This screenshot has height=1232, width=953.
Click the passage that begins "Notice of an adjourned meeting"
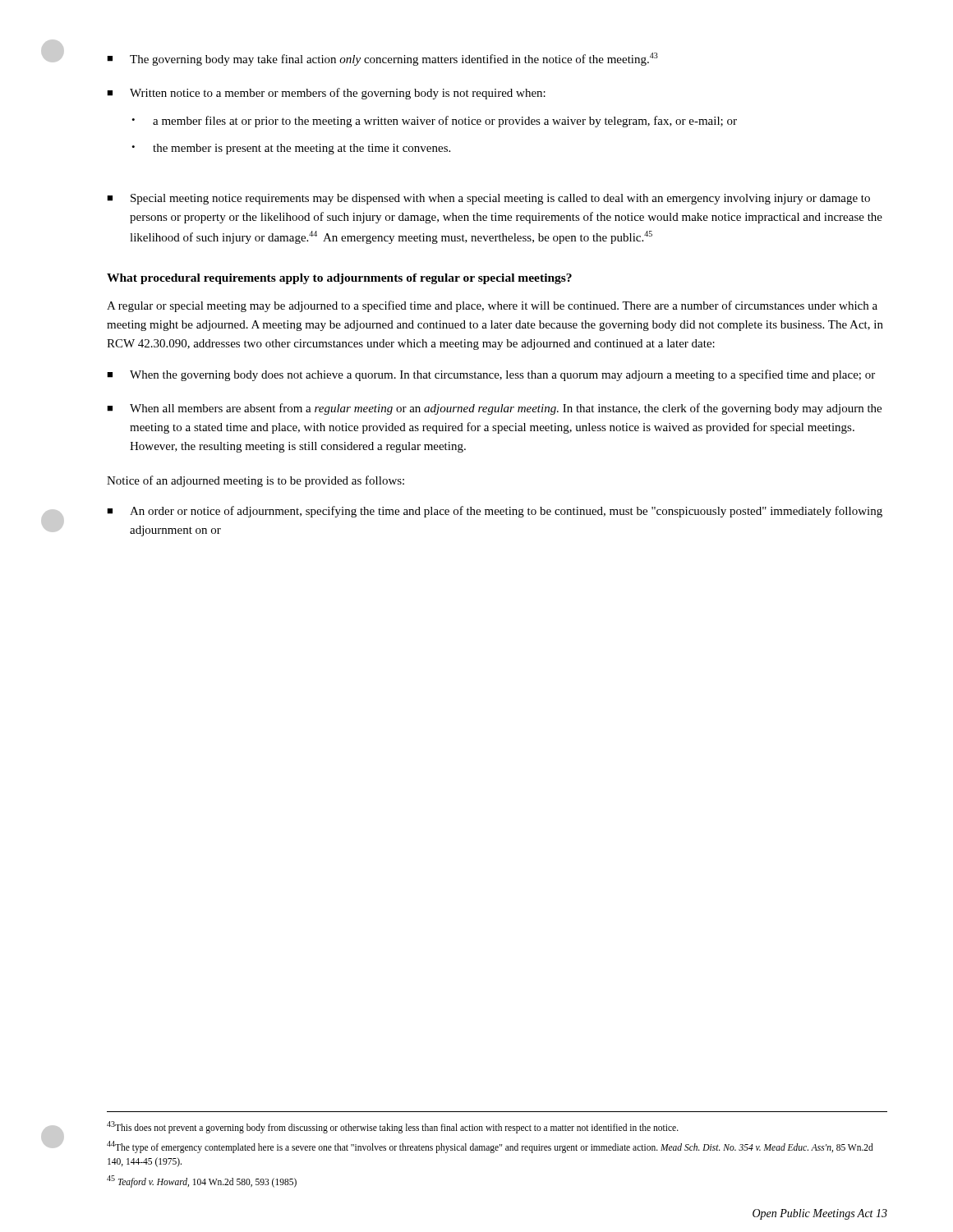click(x=256, y=480)
